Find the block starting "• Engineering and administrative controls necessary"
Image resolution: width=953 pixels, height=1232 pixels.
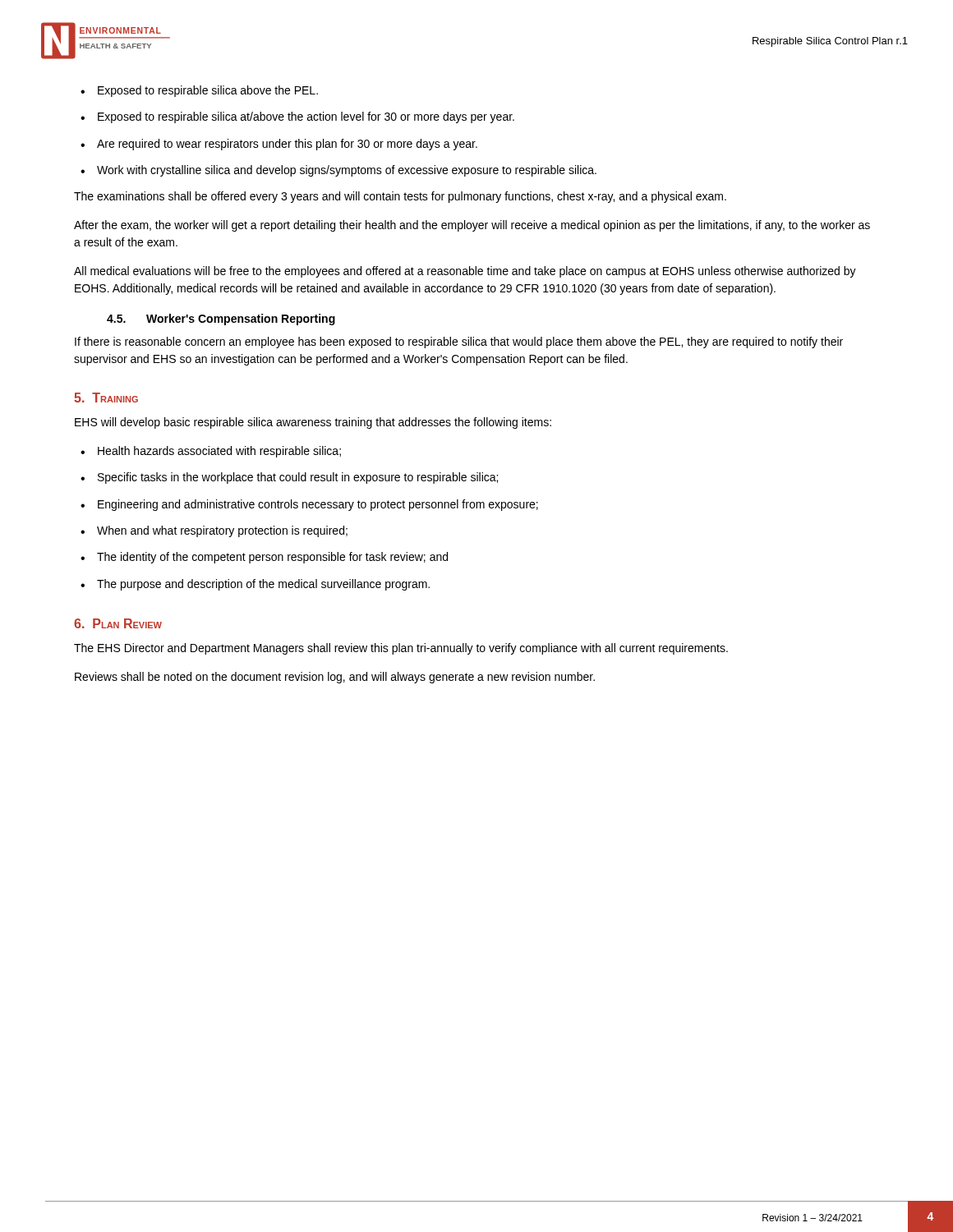coord(310,504)
